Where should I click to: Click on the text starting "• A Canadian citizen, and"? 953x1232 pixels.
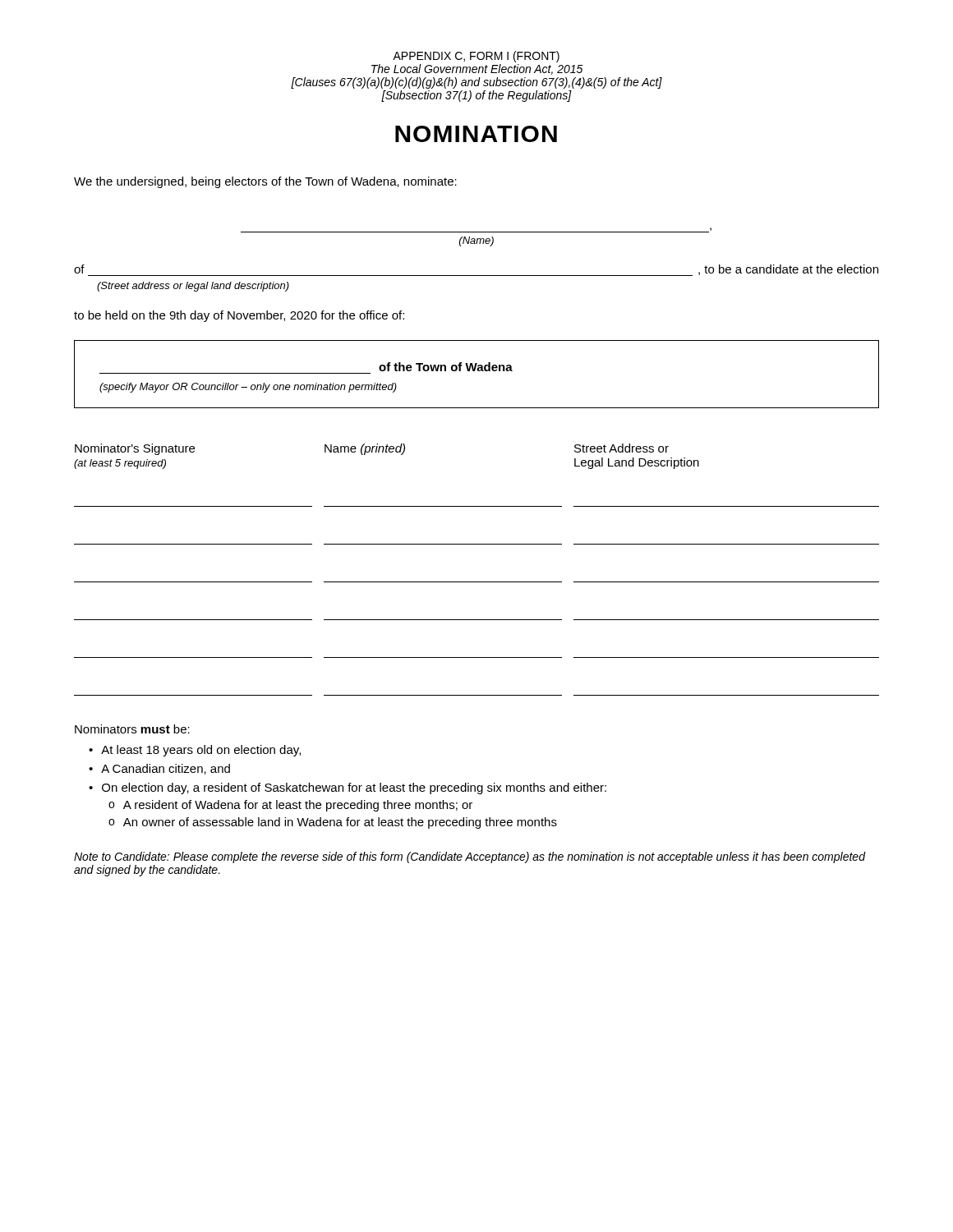(160, 768)
